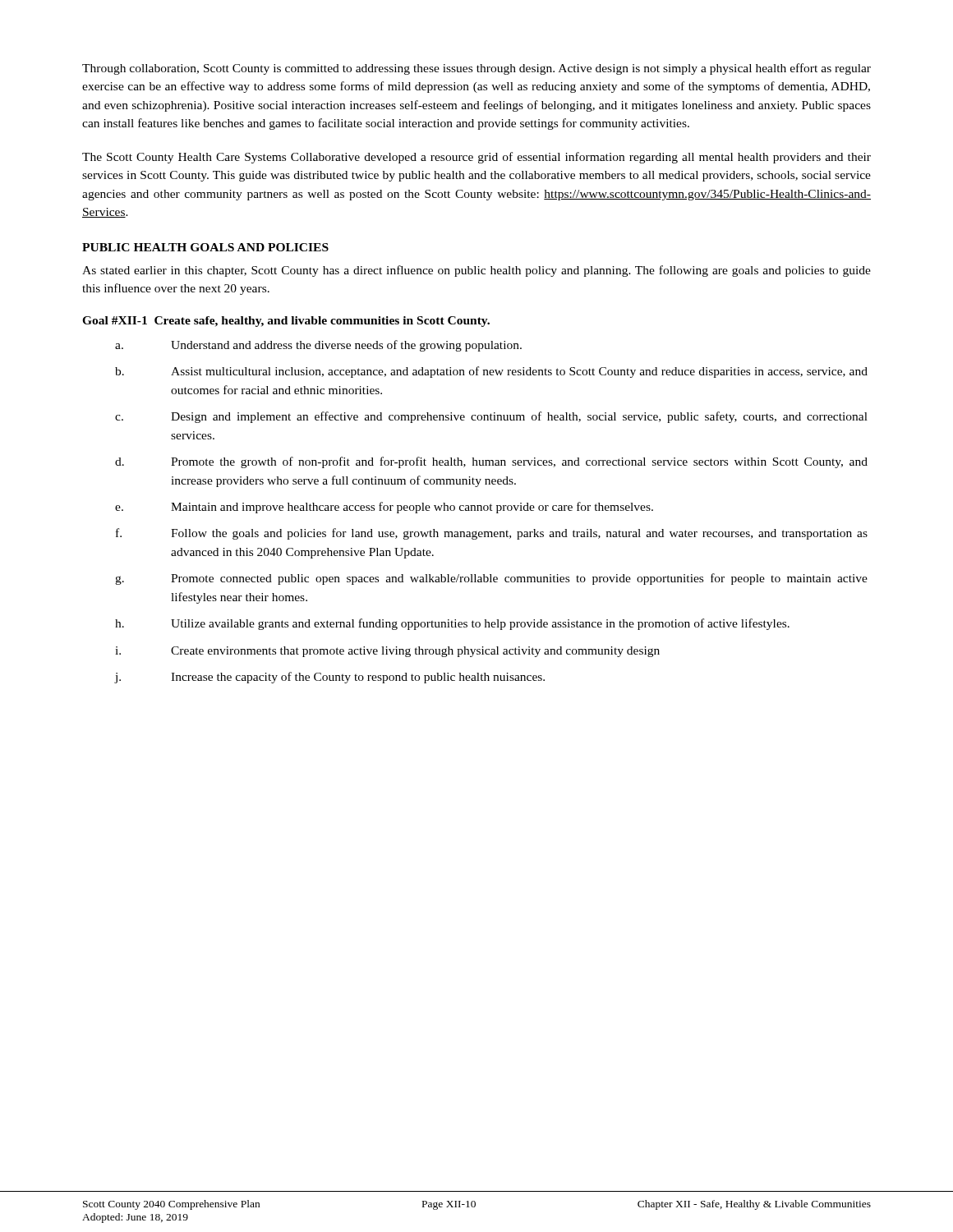Select the section header containing "PUBLIC HEALTH GOALS AND POLICIES"

(205, 247)
